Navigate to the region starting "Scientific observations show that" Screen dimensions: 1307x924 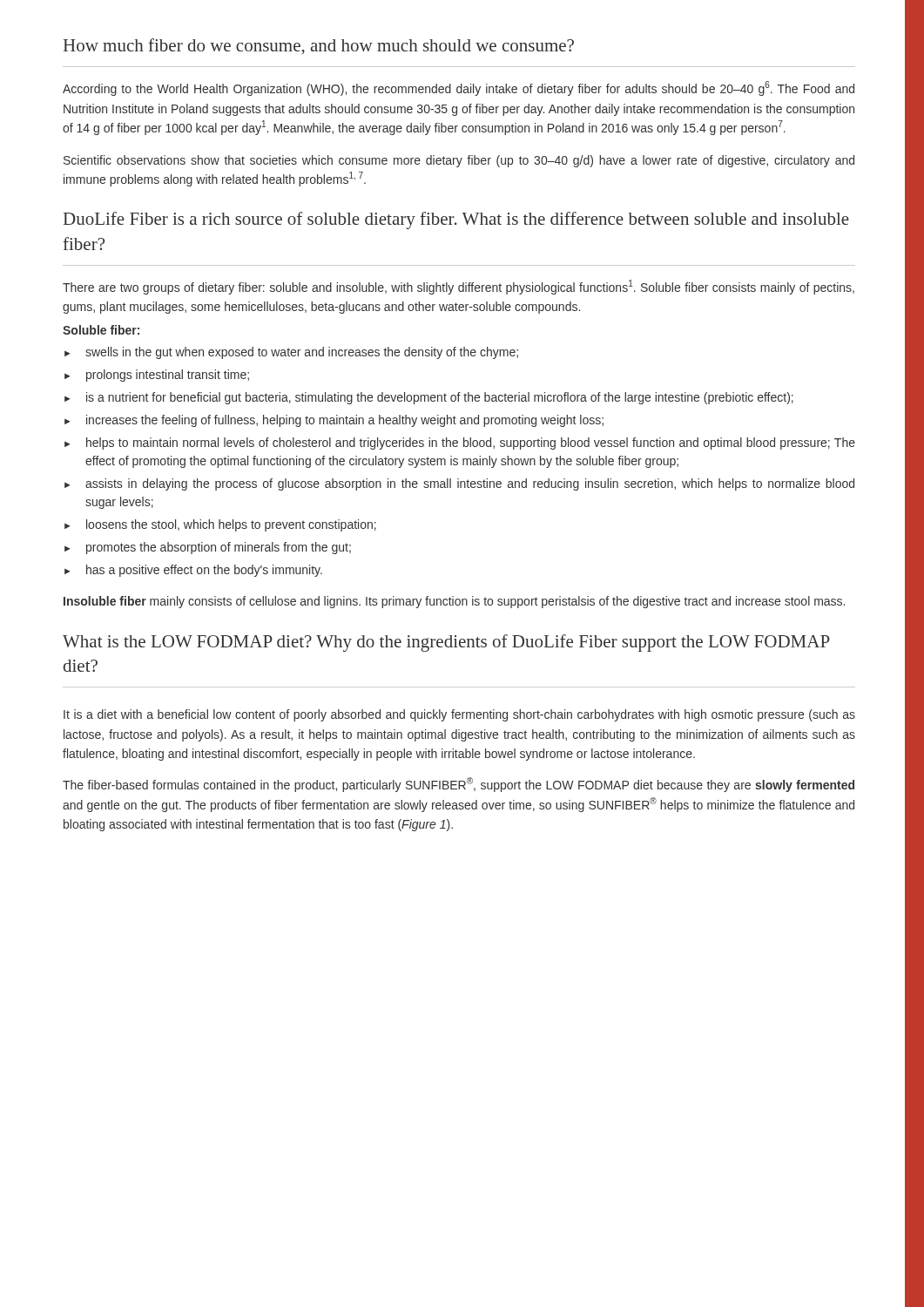click(x=459, y=170)
